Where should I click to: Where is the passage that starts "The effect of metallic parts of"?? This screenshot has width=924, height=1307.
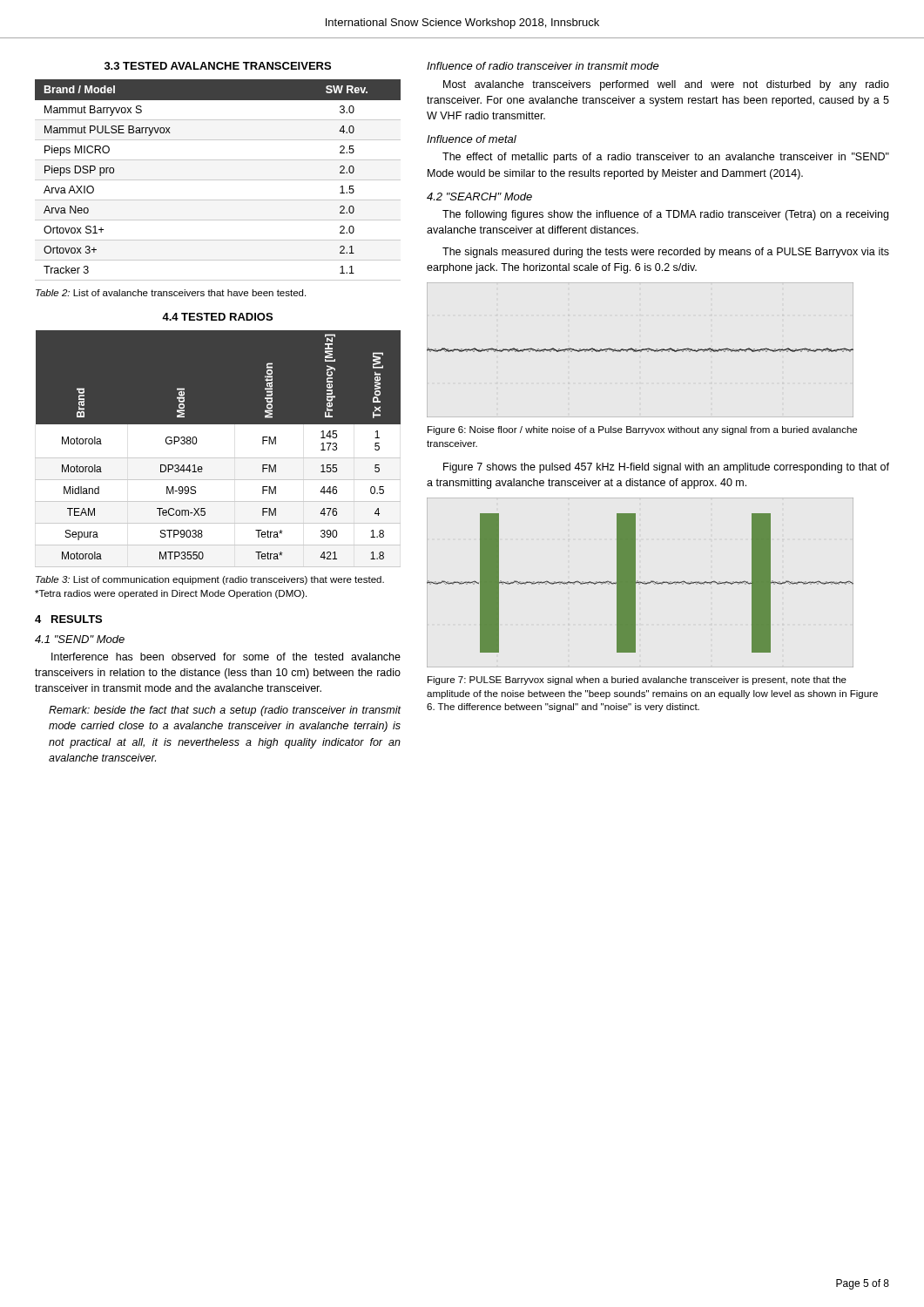[658, 165]
